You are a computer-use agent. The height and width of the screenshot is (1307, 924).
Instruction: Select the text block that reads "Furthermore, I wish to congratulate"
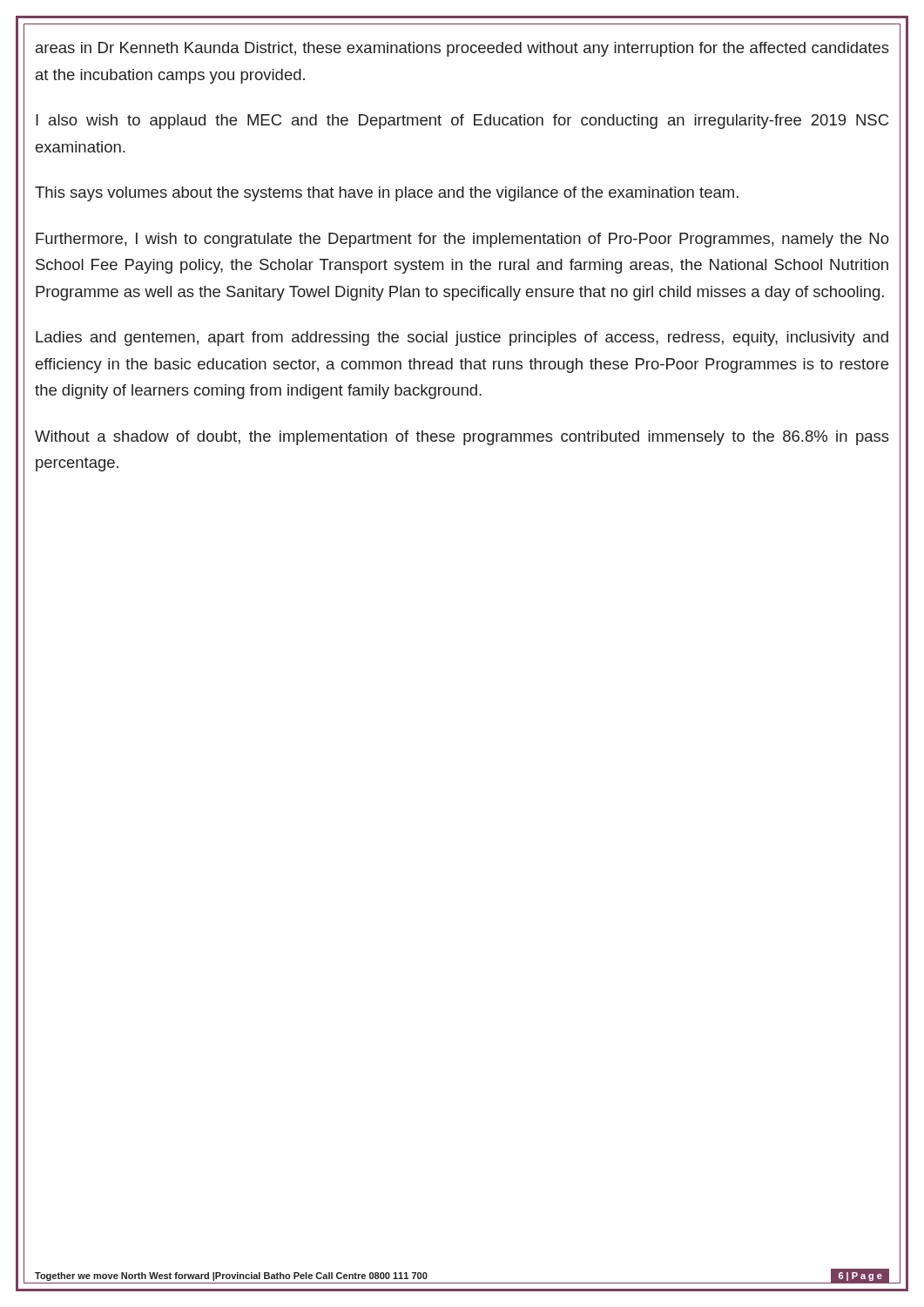(x=462, y=265)
